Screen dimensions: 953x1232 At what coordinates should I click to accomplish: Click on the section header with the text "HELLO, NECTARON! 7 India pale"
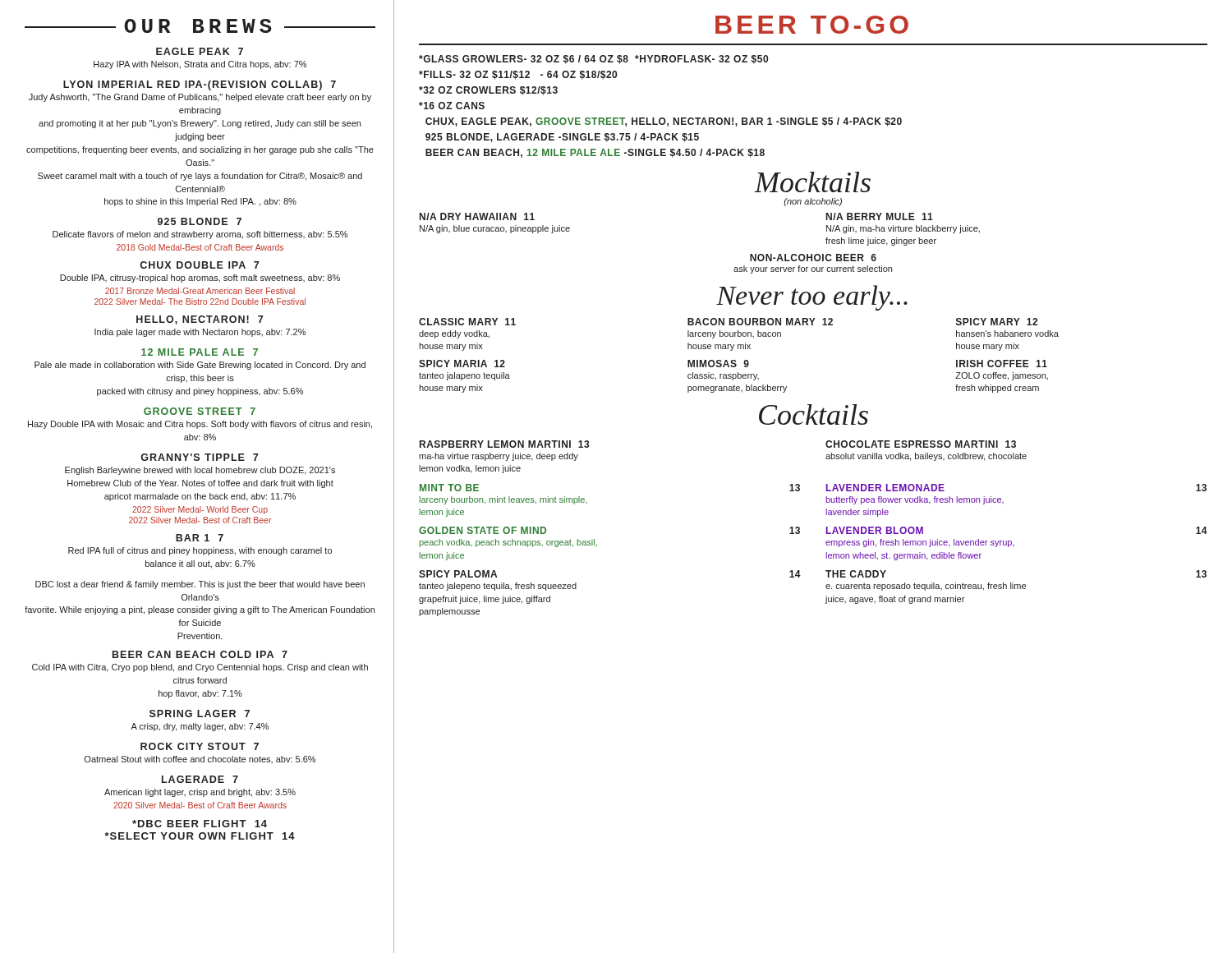(200, 327)
